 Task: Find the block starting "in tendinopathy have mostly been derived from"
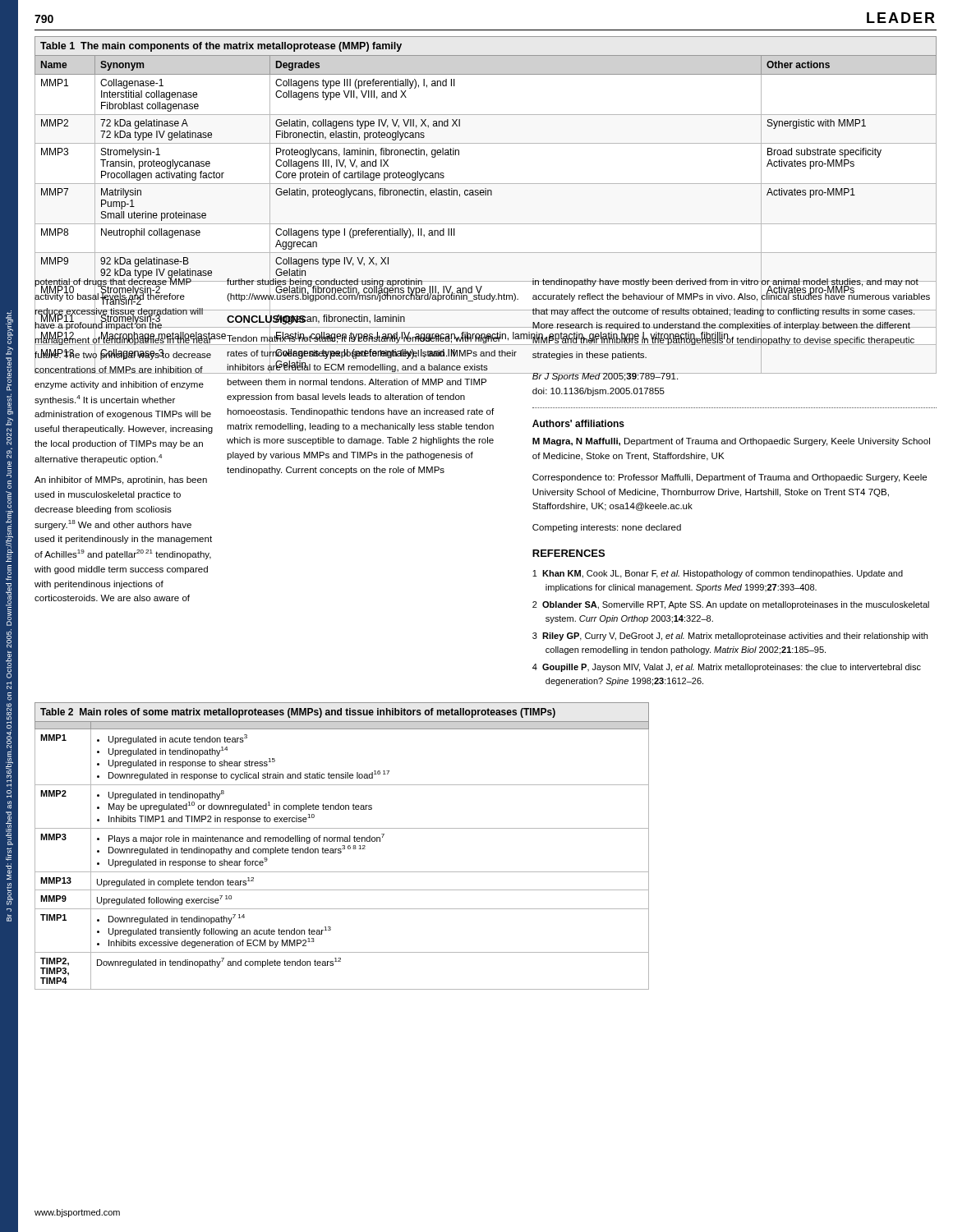tap(734, 319)
